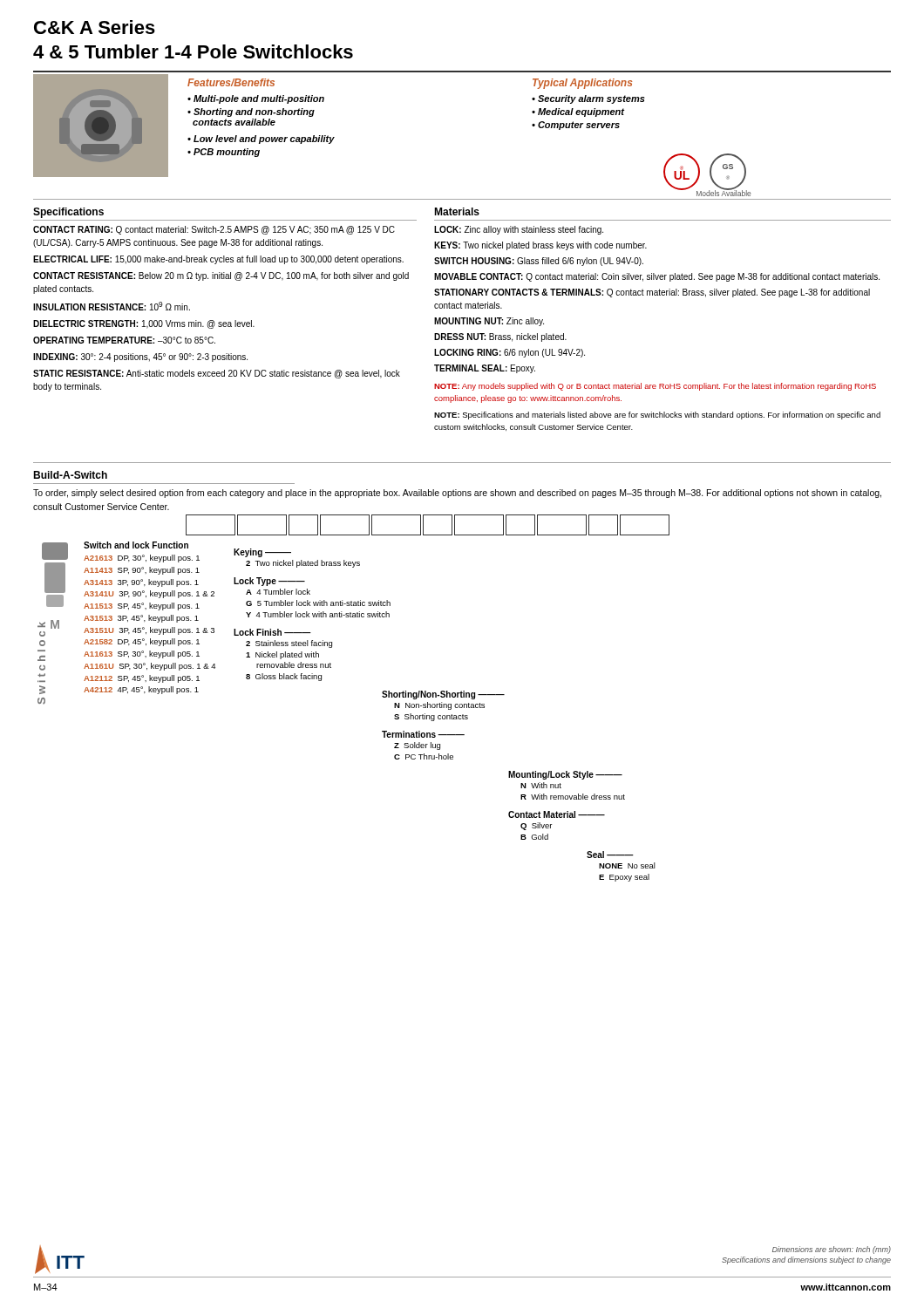
Task: Select the list item that reads "• Shorting and non-shorting contacts available"
Action: point(251,117)
